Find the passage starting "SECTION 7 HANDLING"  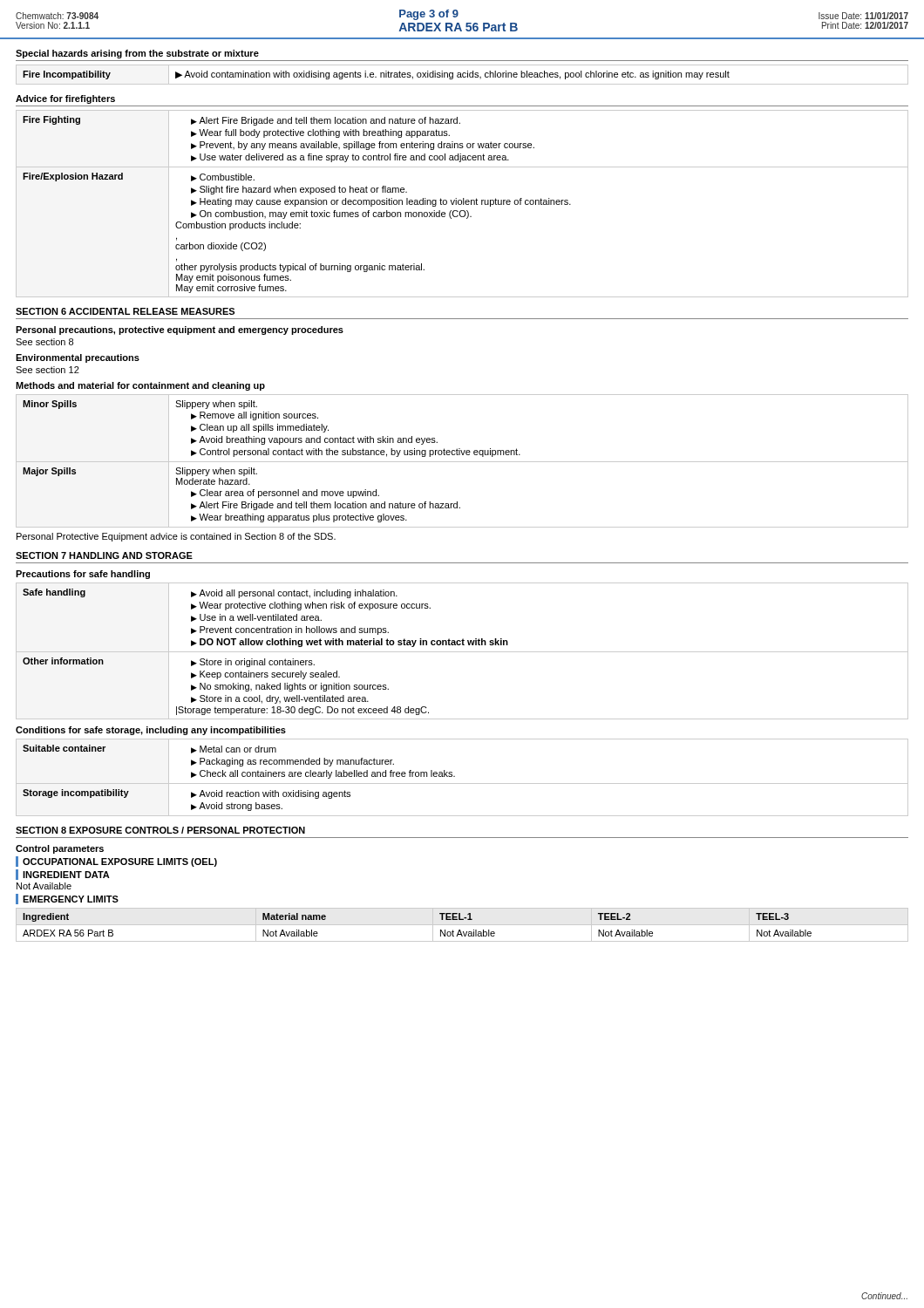(x=104, y=556)
